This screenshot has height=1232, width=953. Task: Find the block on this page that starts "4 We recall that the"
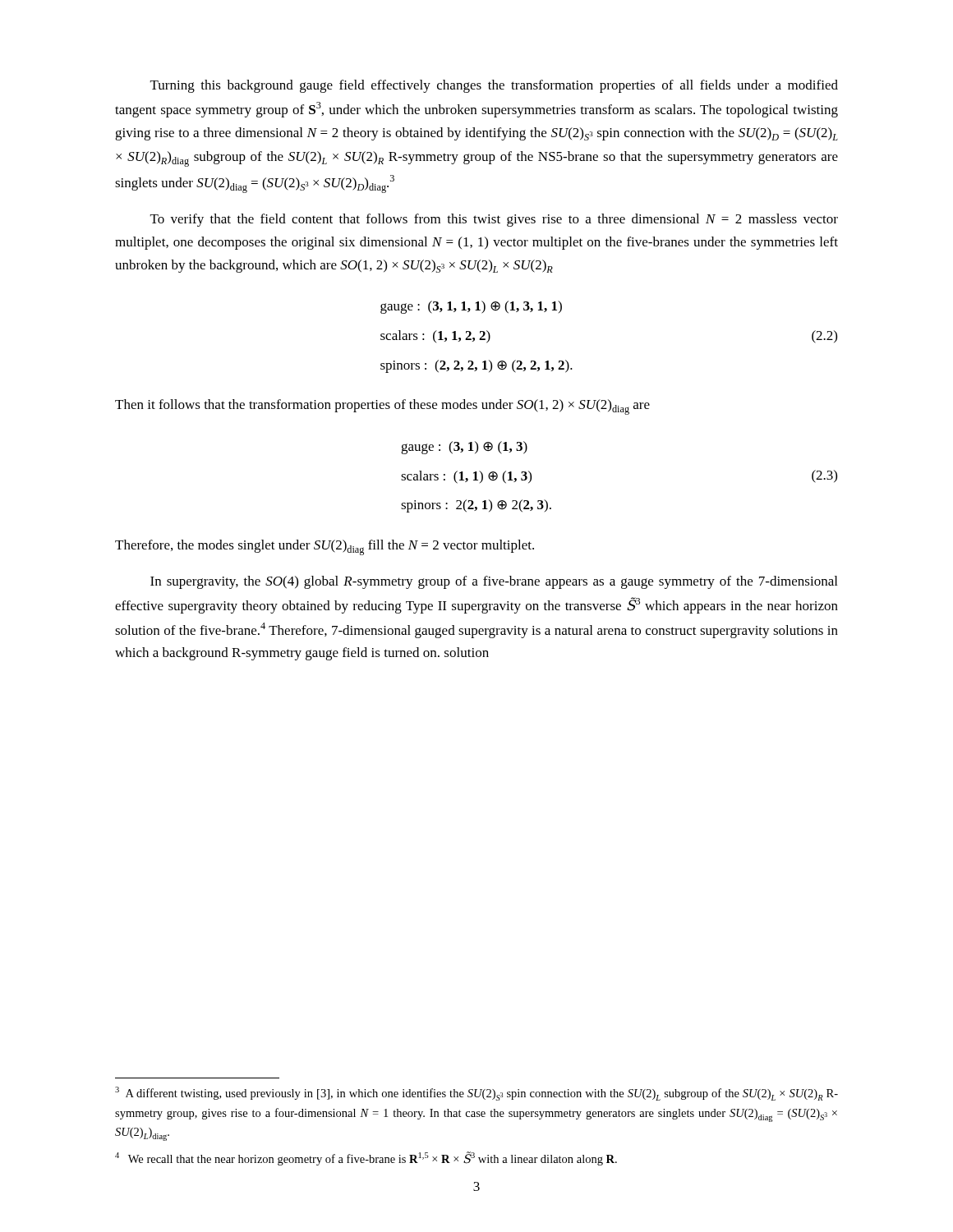pos(366,1158)
